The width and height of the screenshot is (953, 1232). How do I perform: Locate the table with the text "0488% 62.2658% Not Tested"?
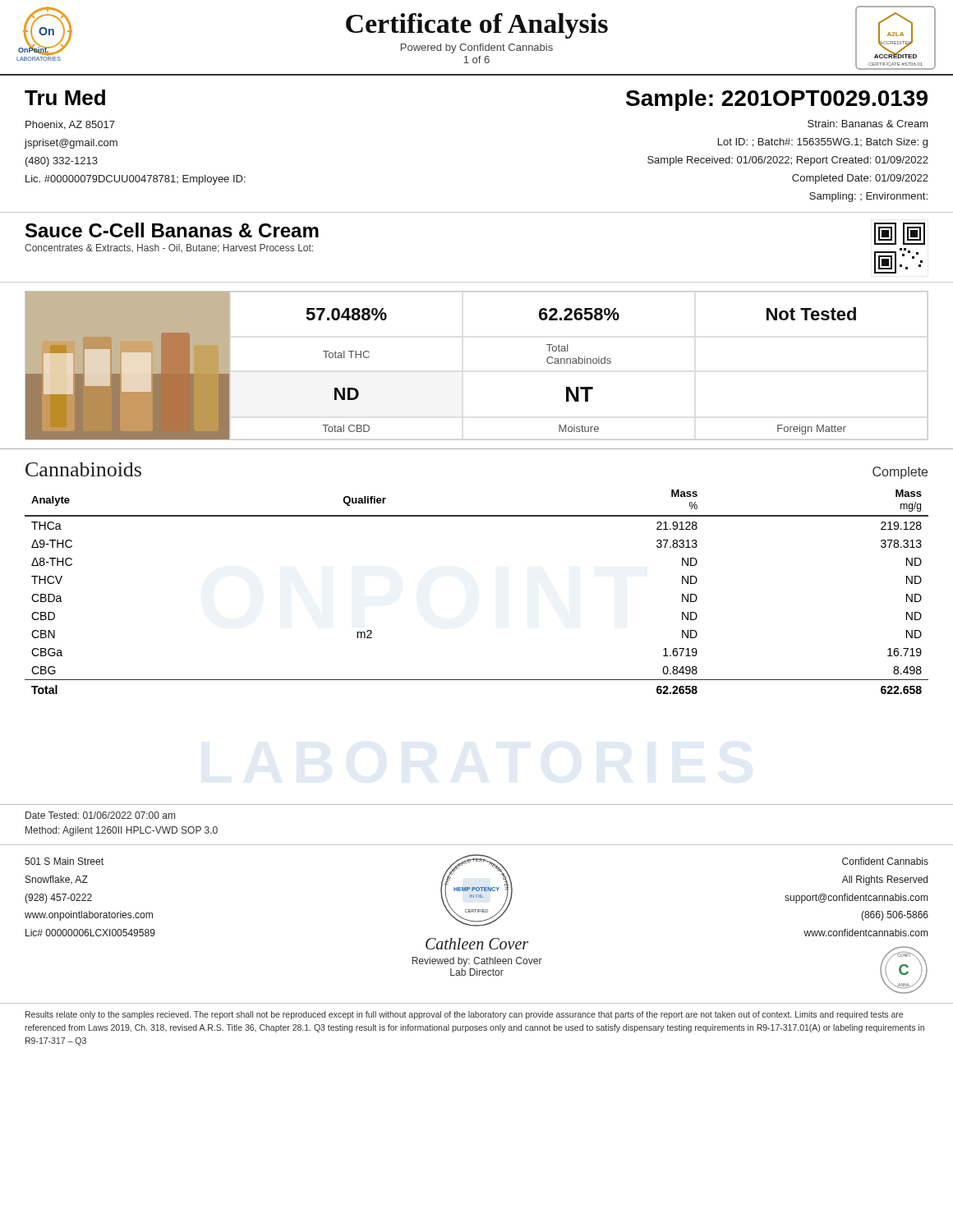click(x=476, y=366)
